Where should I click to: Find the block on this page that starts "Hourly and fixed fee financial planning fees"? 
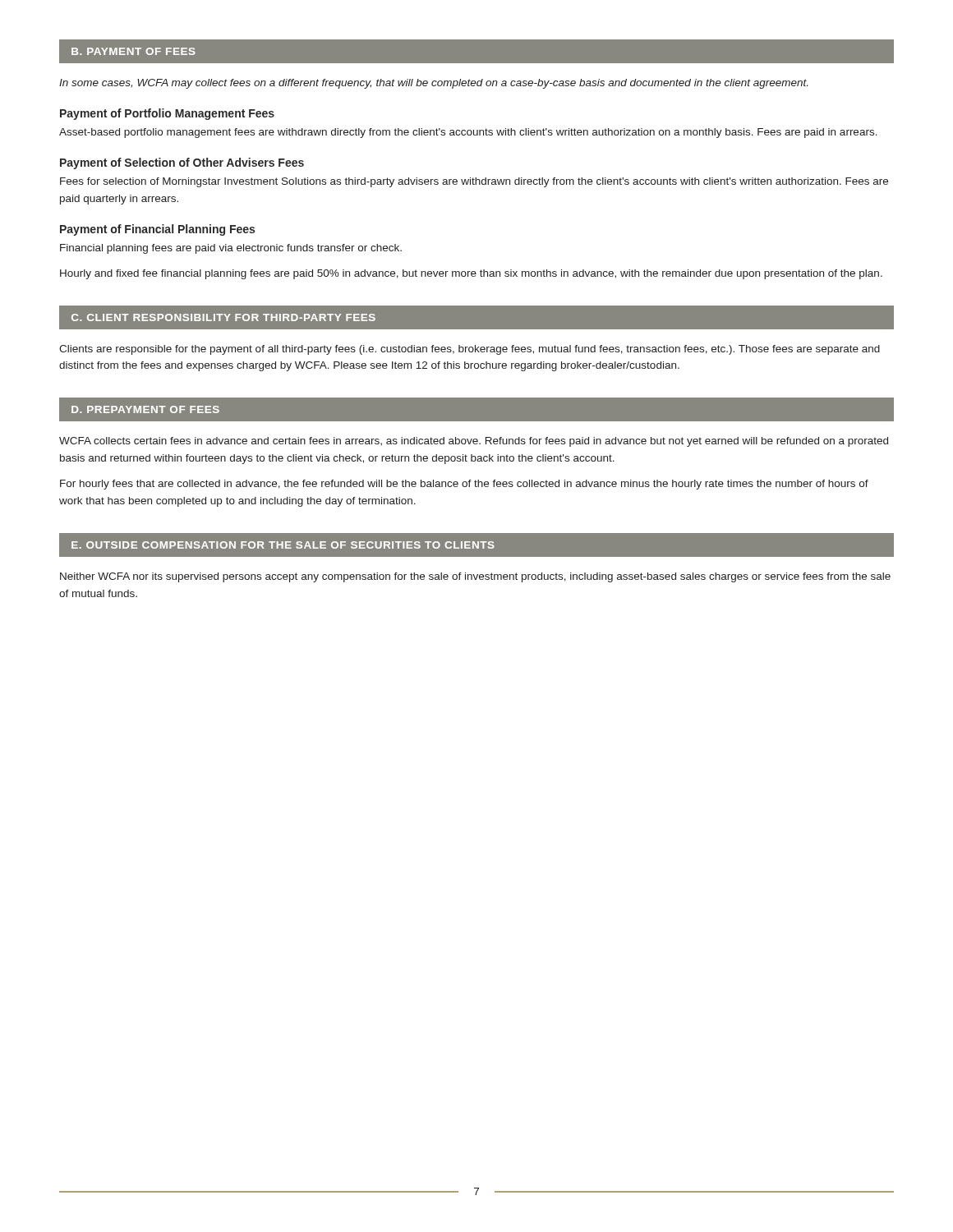[x=471, y=273]
